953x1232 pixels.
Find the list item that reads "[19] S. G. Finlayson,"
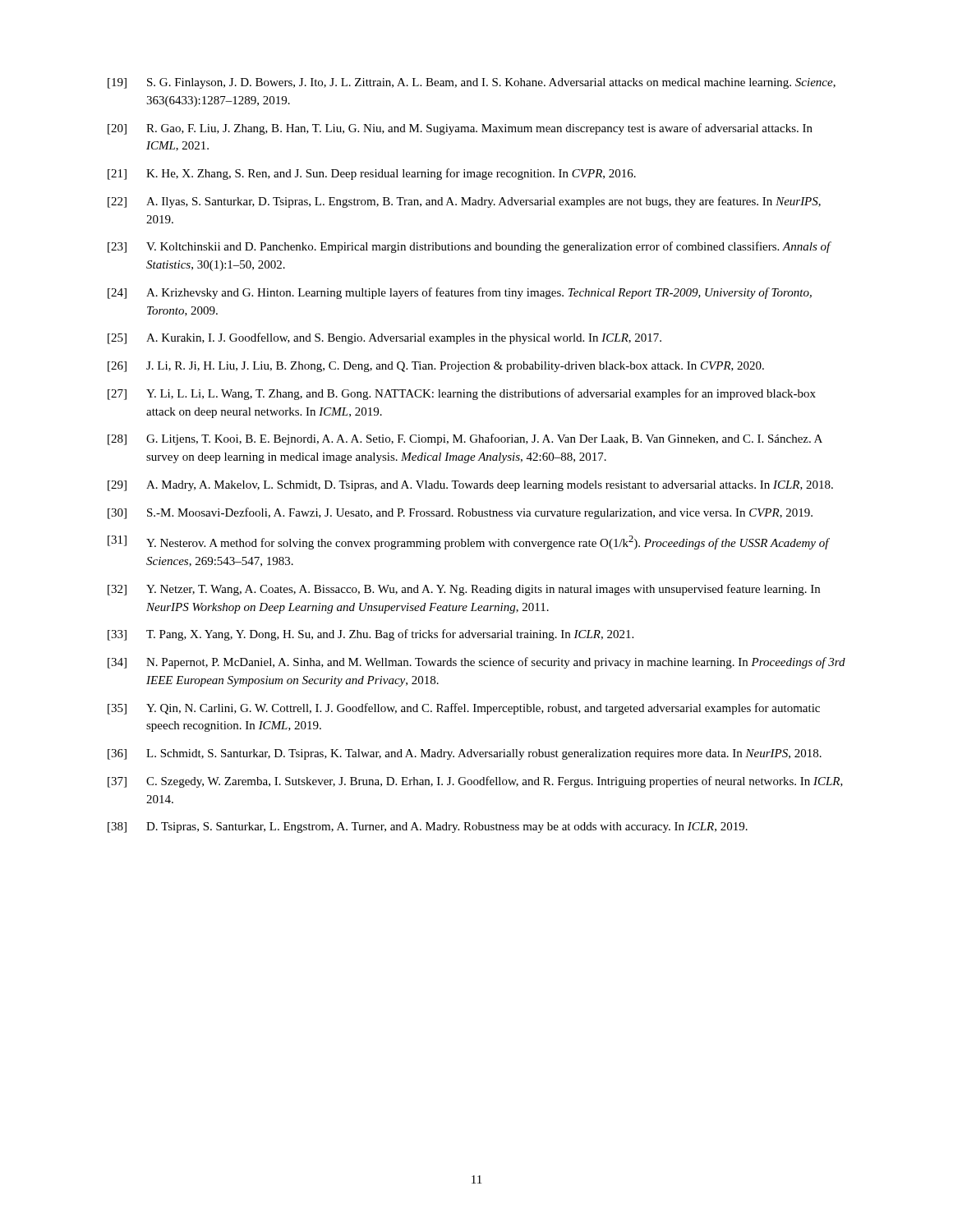pos(476,92)
